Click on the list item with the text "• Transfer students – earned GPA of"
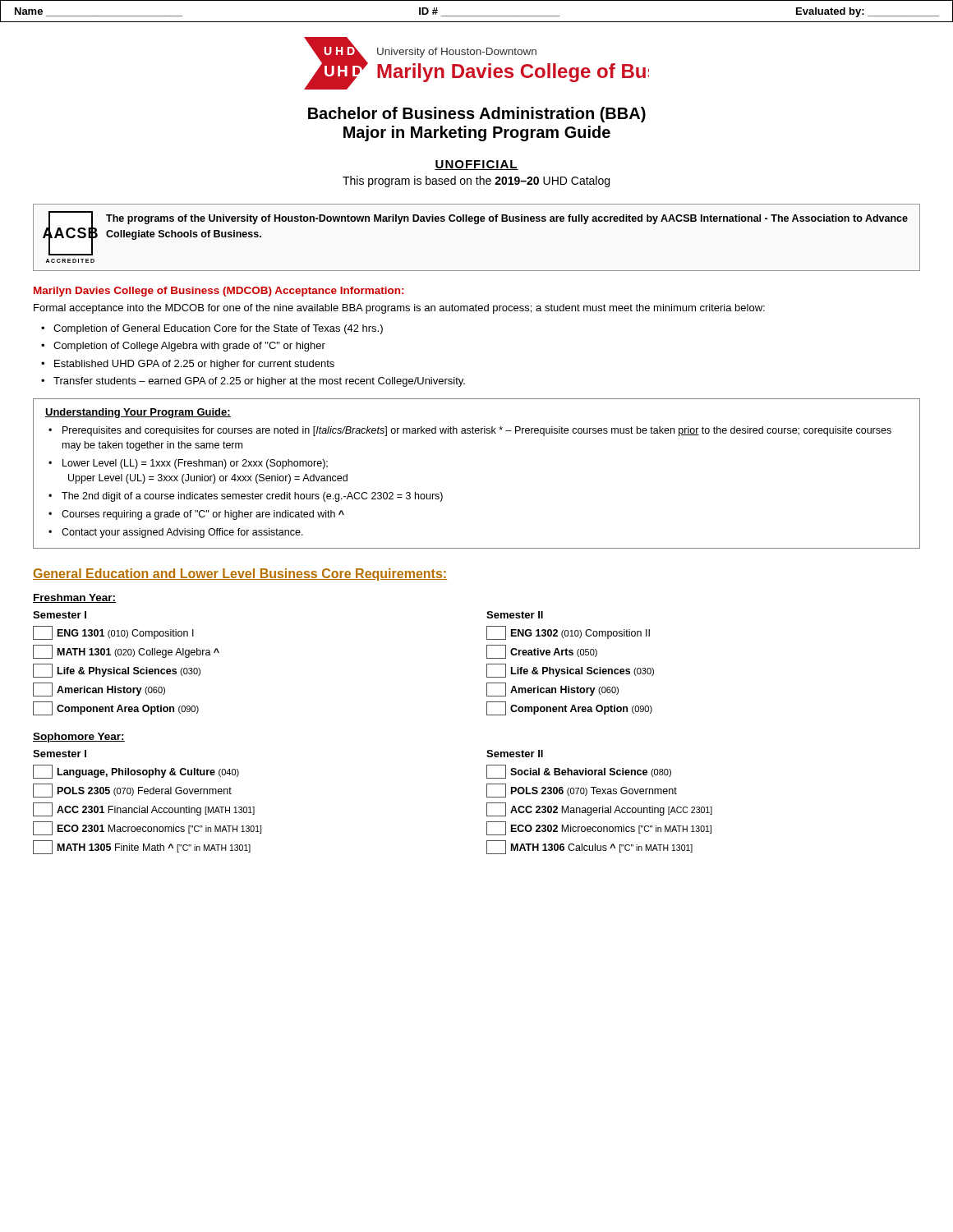Image resolution: width=953 pixels, height=1232 pixels. [253, 381]
